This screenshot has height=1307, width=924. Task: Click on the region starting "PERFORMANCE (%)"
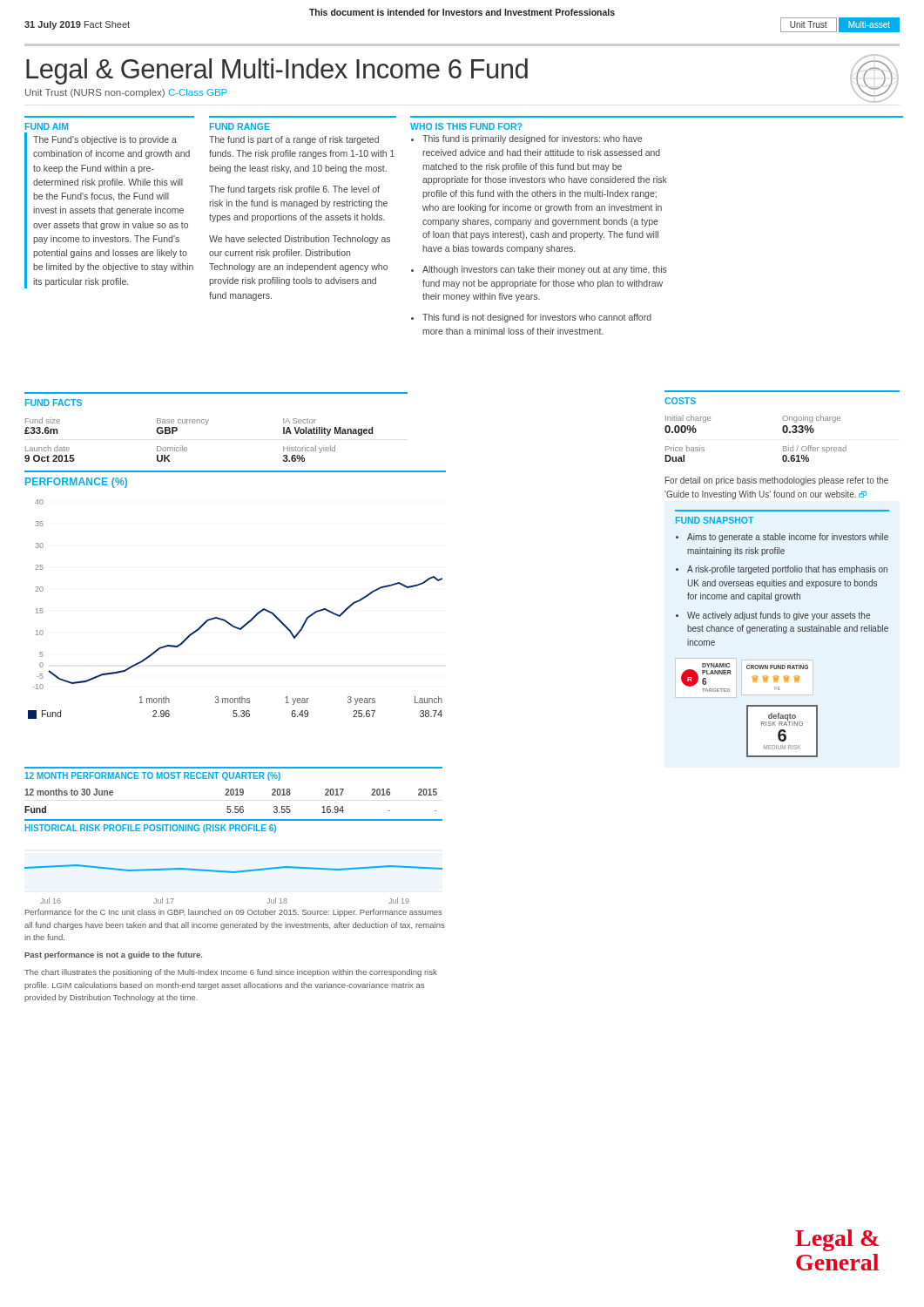click(76, 482)
